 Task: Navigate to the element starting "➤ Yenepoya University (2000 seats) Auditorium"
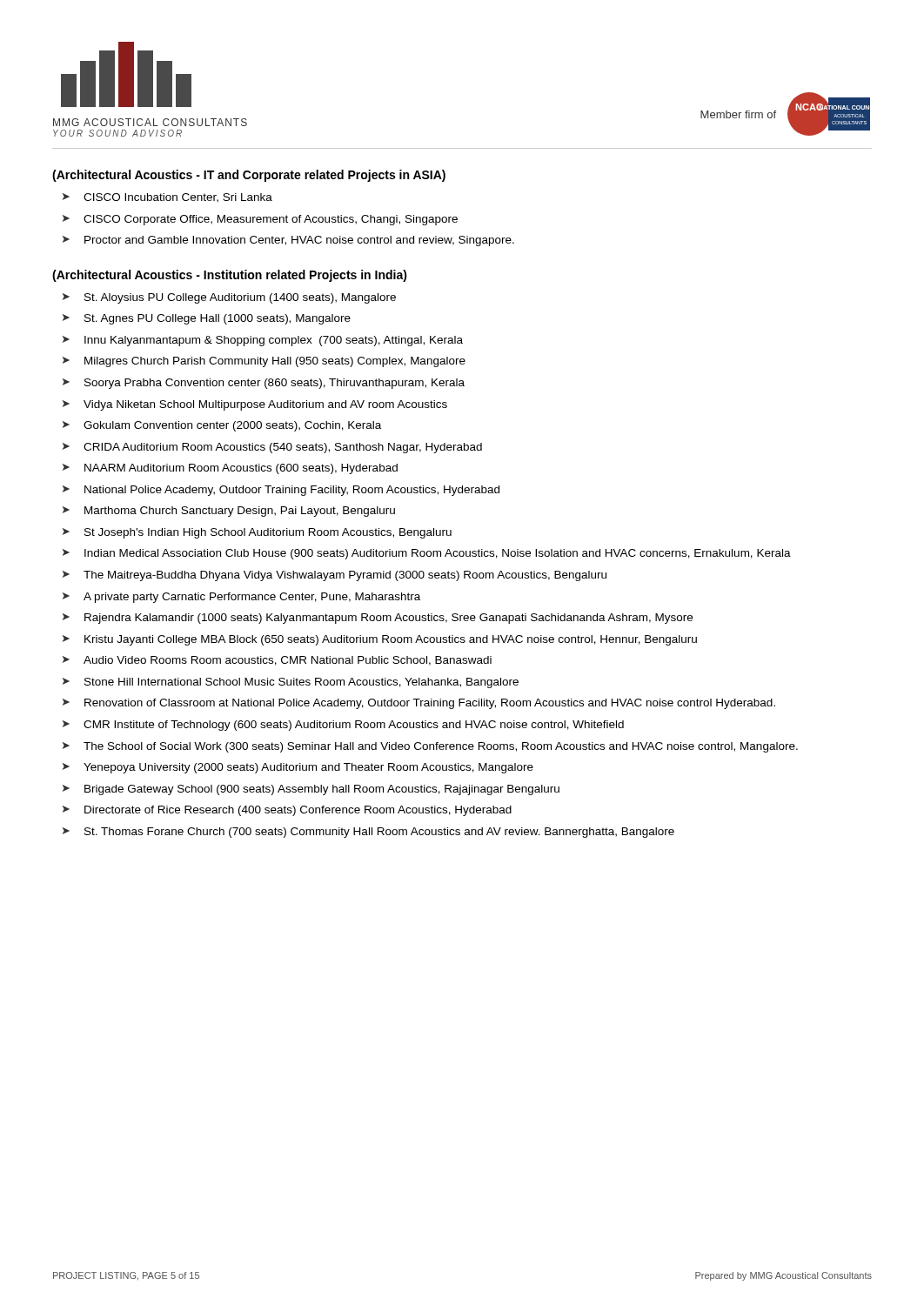[x=297, y=767]
